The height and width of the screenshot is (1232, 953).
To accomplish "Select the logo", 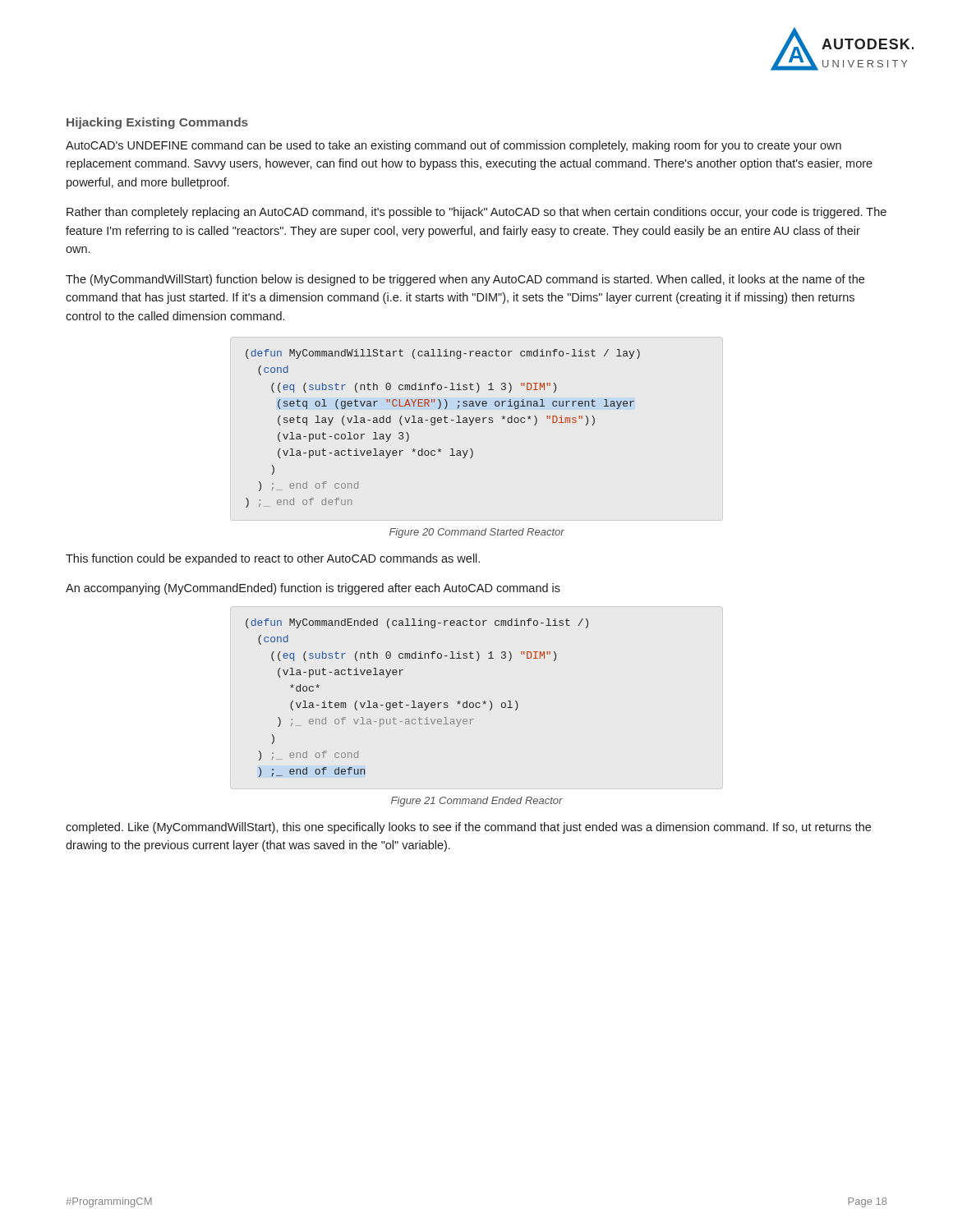I will [x=840, y=52].
